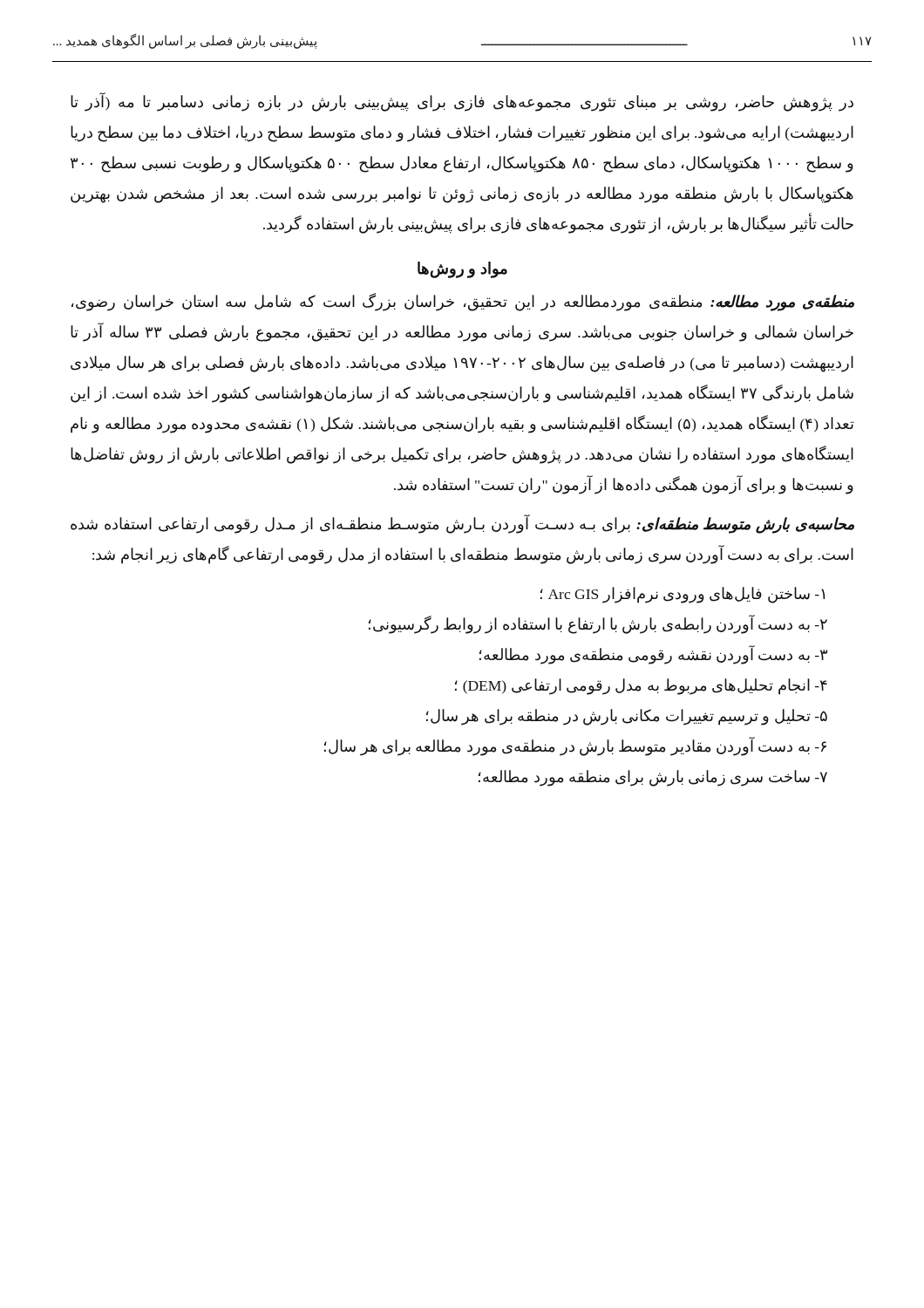Select the list item containing "۶- به دست آوردن مقادیر متوسط بارش"
Screen dimensions: 1308x924
click(575, 746)
